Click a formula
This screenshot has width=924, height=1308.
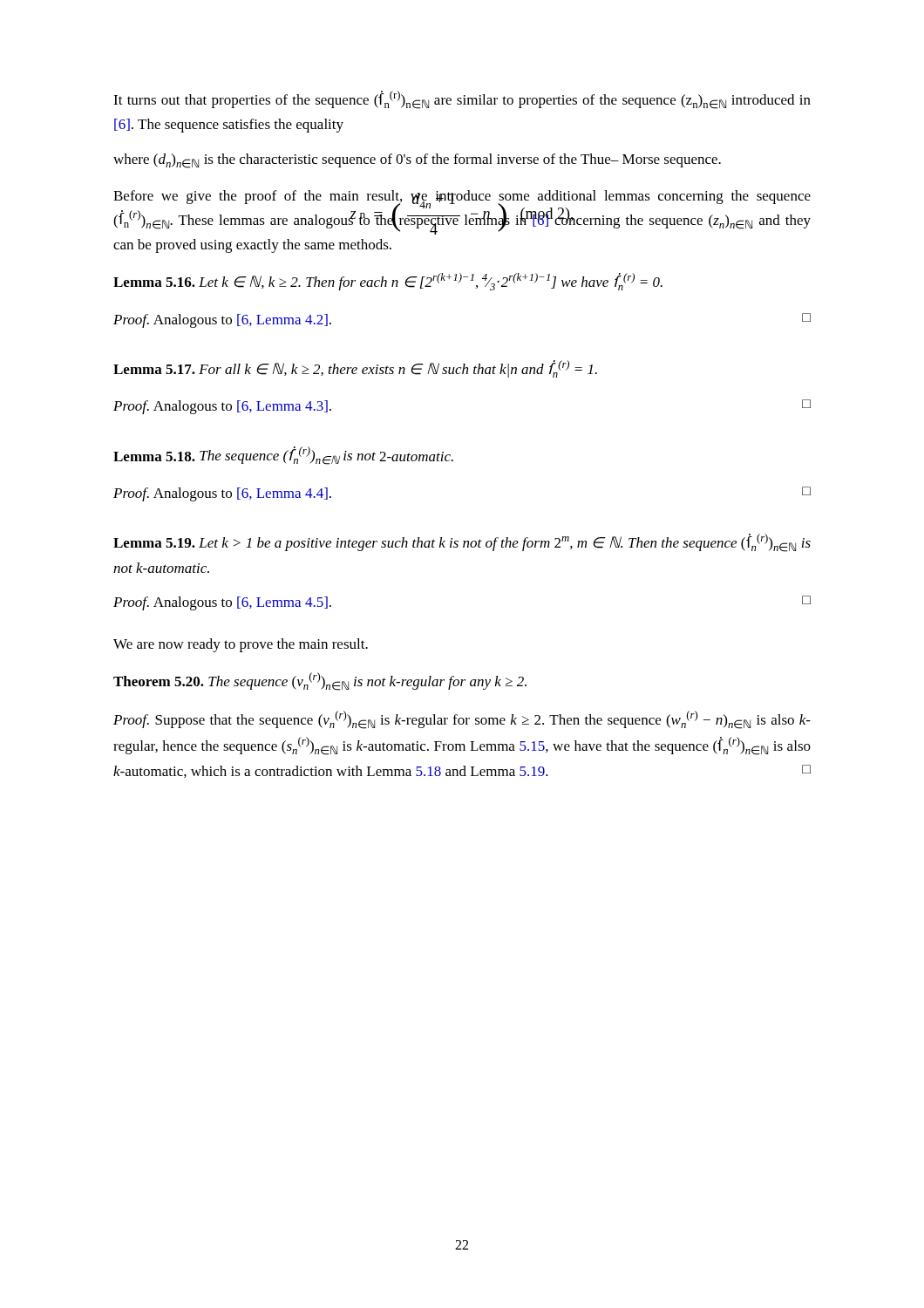[x=462, y=214]
